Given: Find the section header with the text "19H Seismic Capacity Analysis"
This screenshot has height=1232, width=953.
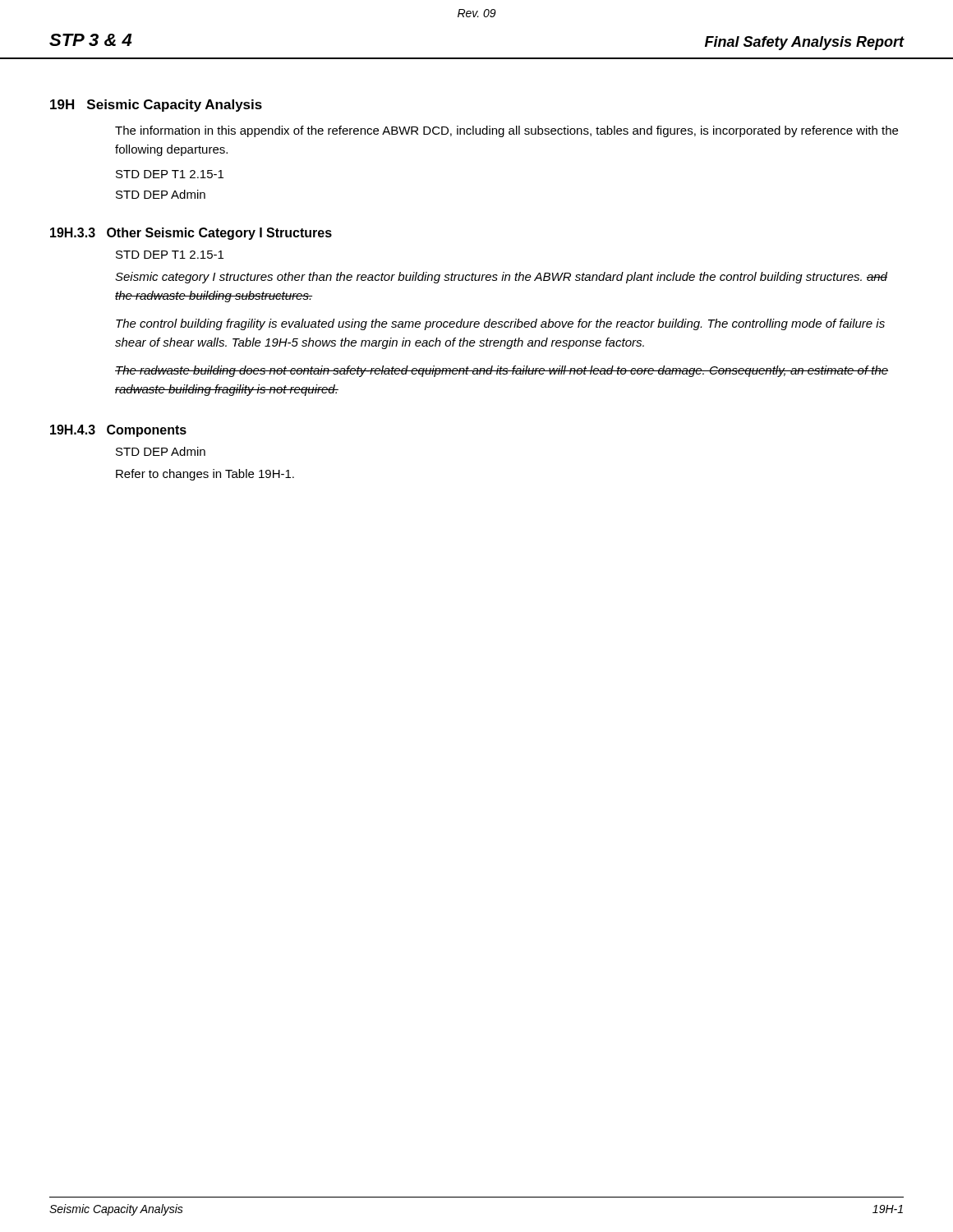Looking at the screenshot, I should pyautogui.click(x=156, y=105).
